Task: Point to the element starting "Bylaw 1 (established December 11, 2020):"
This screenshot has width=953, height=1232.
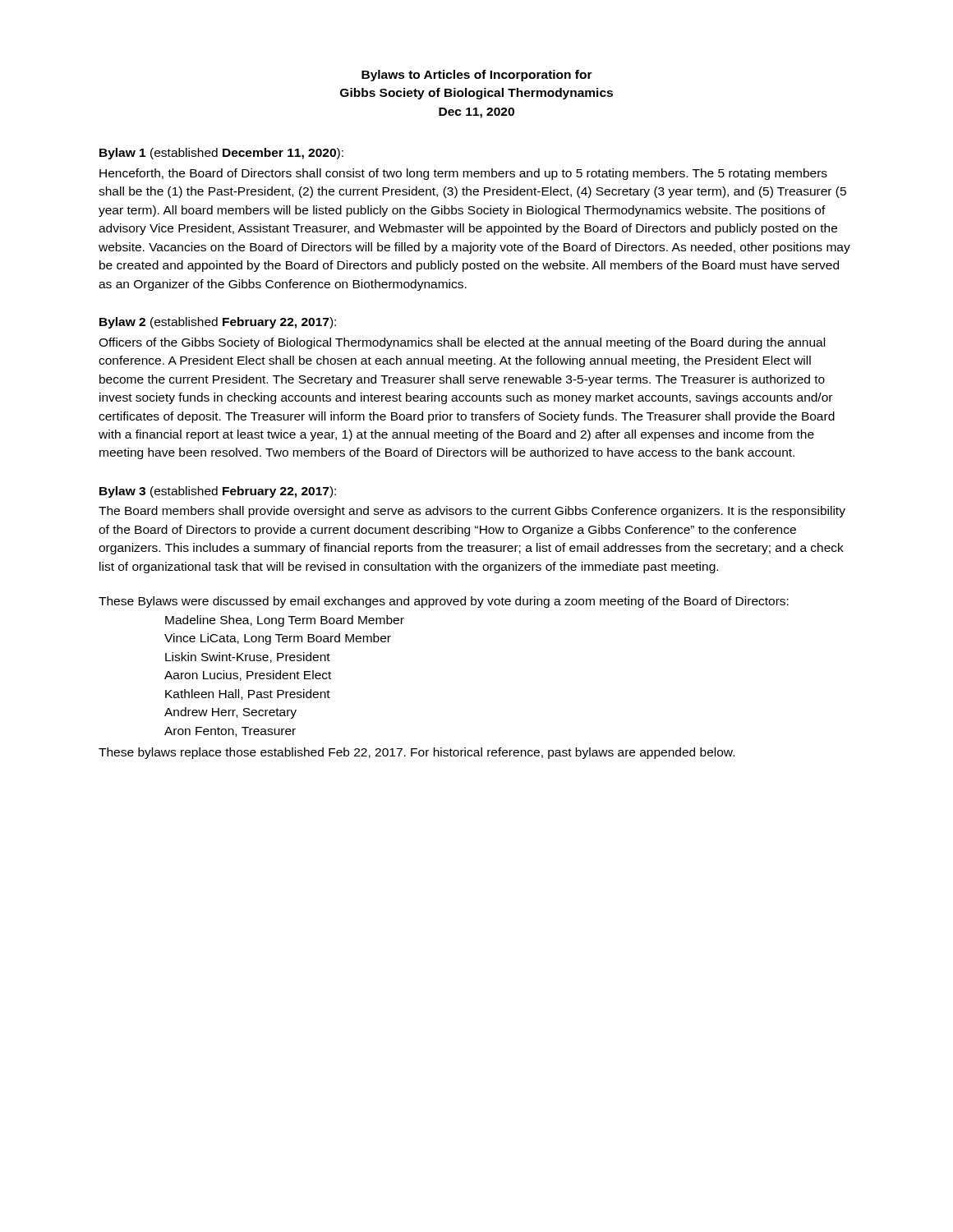Action: pyautogui.click(x=221, y=153)
